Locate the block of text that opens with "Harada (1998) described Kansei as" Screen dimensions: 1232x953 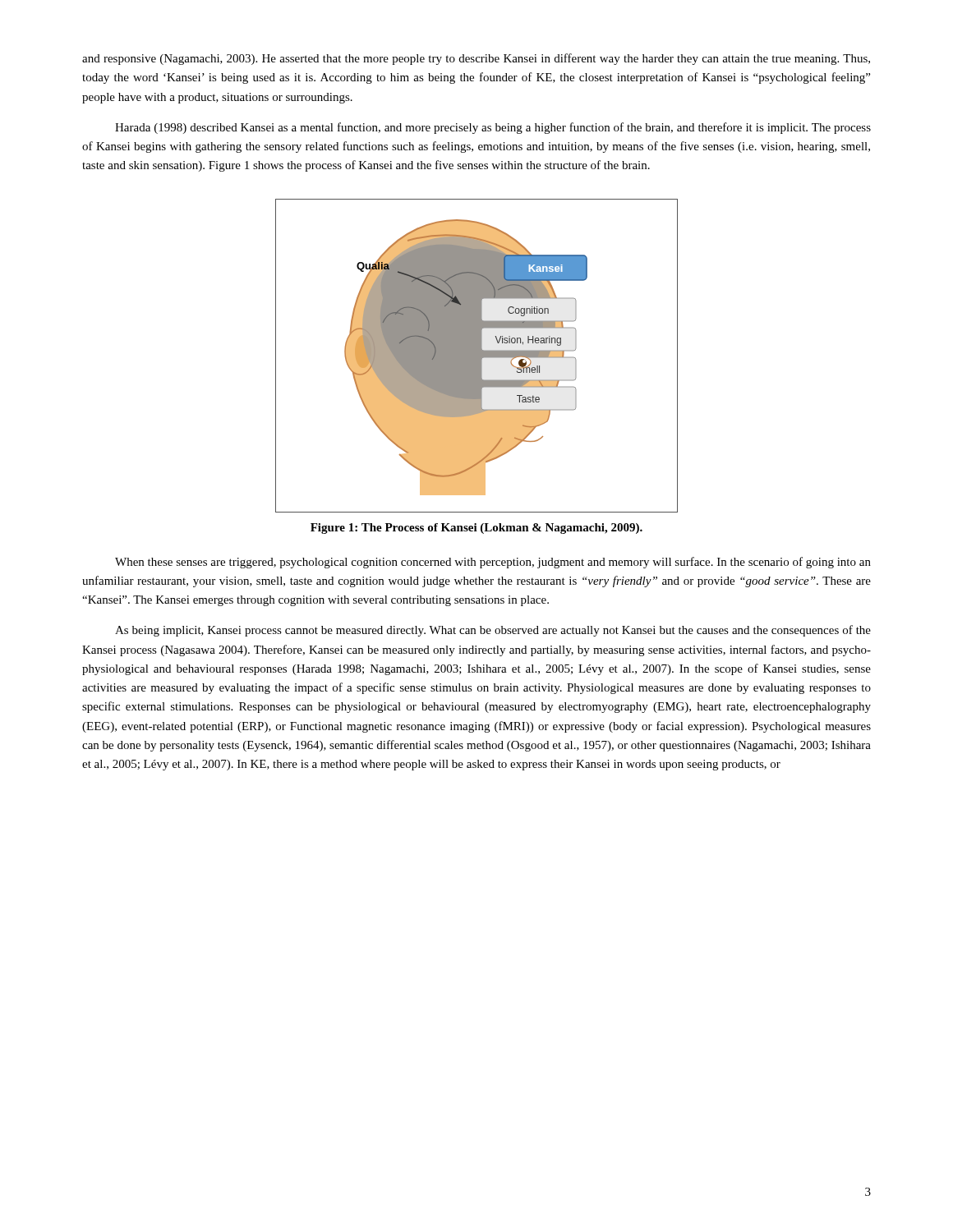click(x=476, y=147)
